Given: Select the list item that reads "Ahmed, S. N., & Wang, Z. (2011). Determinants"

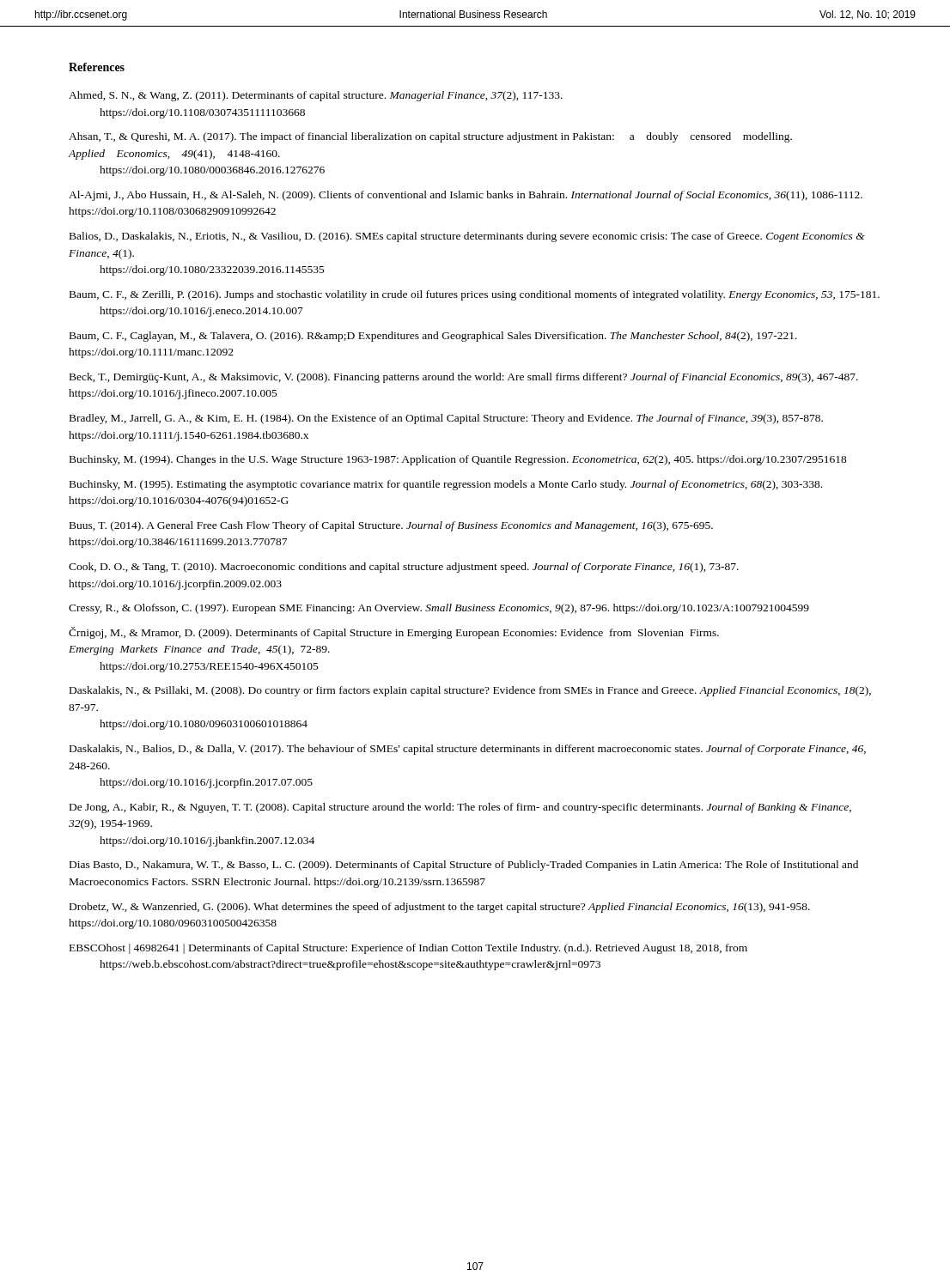Looking at the screenshot, I should click(475, 103).
